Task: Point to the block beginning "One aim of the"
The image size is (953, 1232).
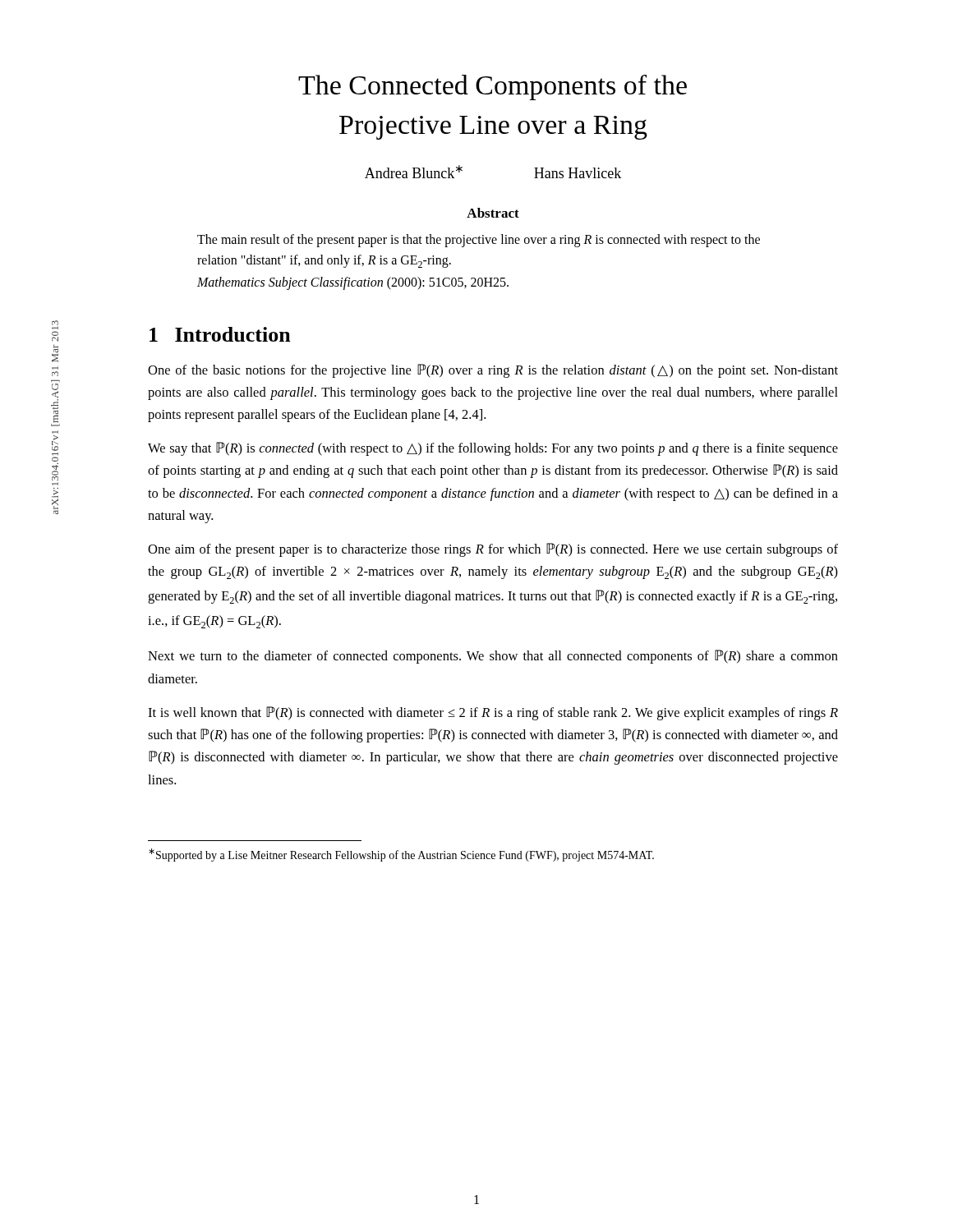Action: pos(493,586)
